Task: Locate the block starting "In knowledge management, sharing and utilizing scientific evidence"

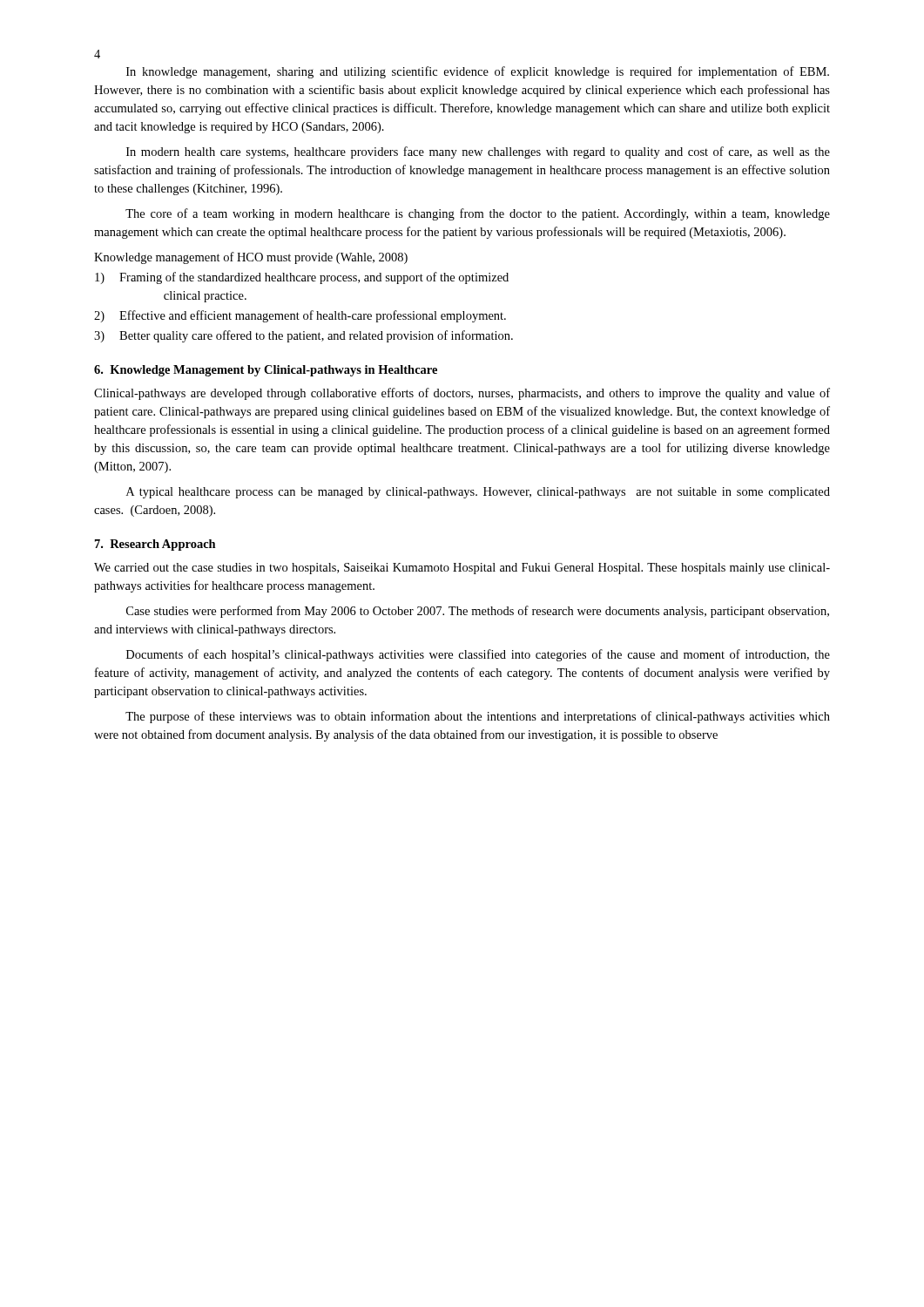Action: 462,99
